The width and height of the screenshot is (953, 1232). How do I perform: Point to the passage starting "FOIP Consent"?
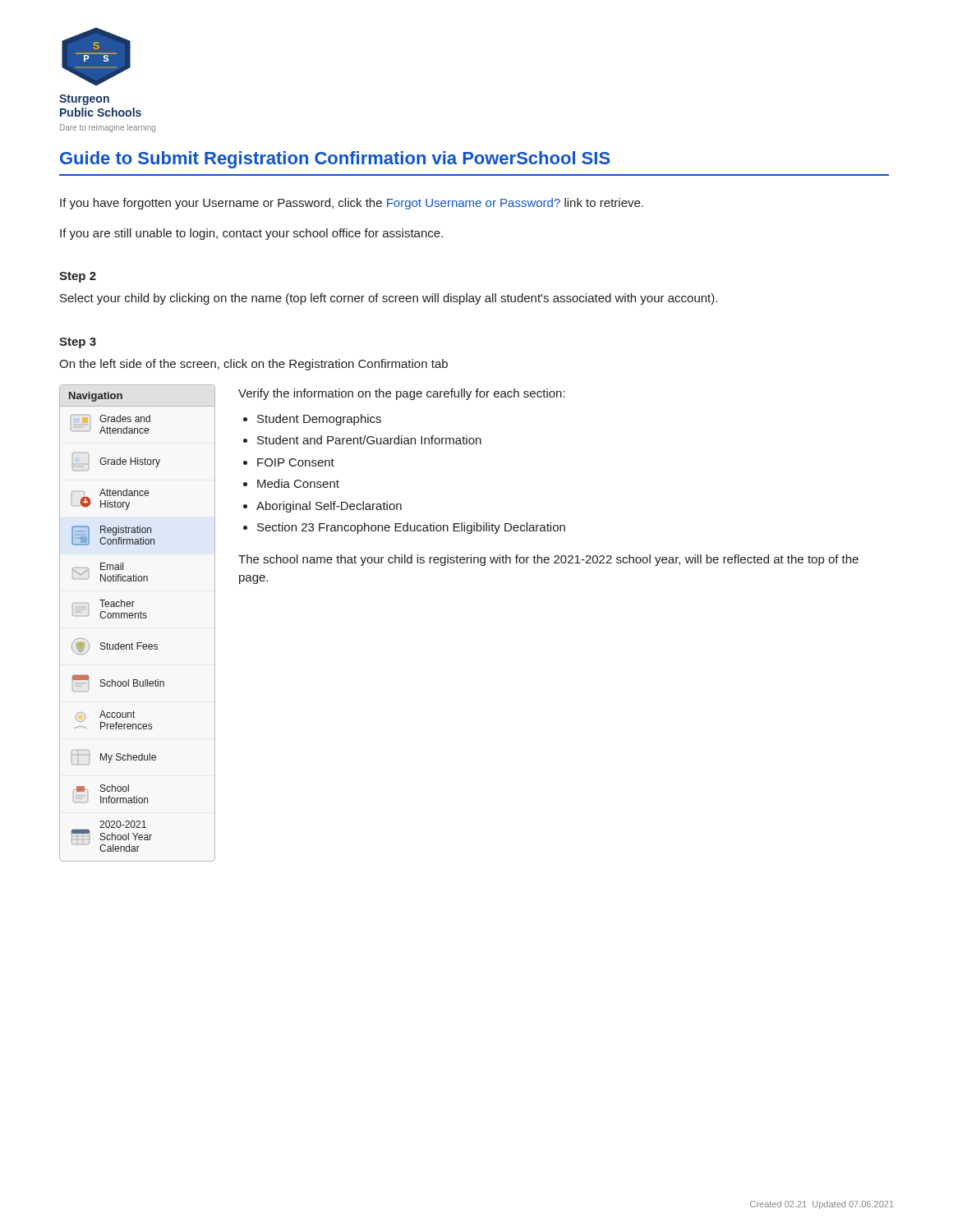(295, 462)
